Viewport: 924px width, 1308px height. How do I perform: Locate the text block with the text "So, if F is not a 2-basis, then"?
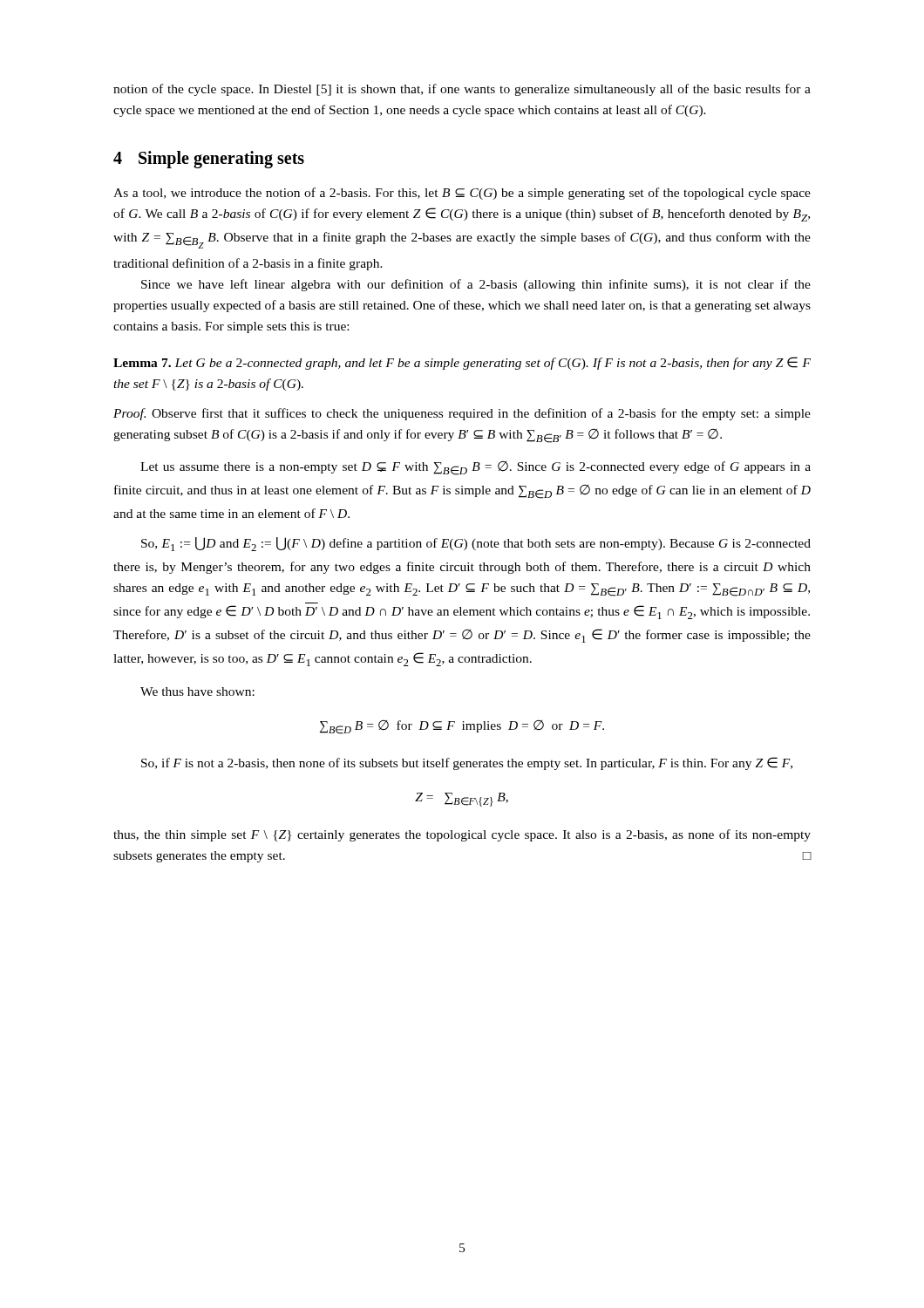click(x=462, y=763)
